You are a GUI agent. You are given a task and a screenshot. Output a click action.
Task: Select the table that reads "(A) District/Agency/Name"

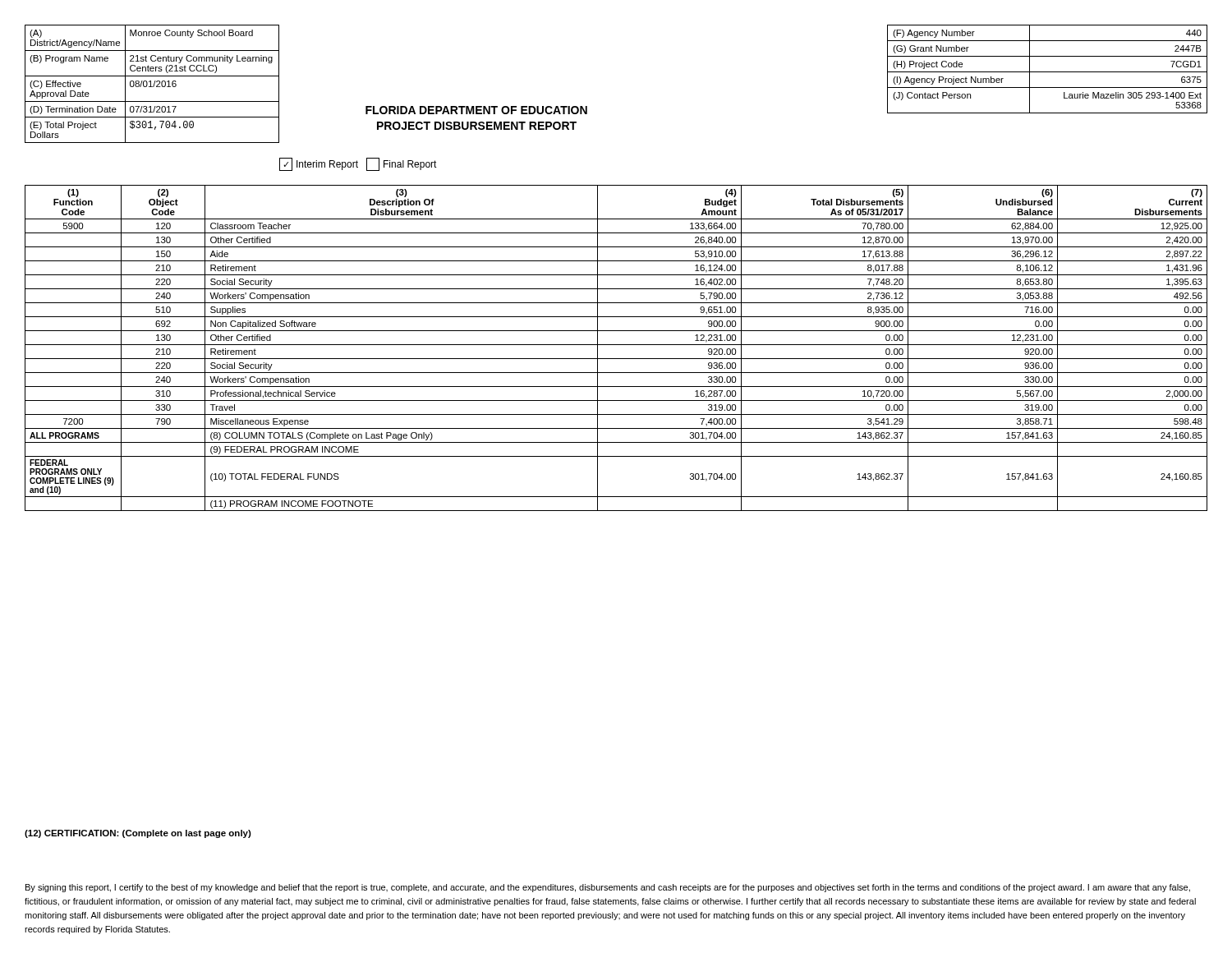pyautogui.click(x=152, y=84)
